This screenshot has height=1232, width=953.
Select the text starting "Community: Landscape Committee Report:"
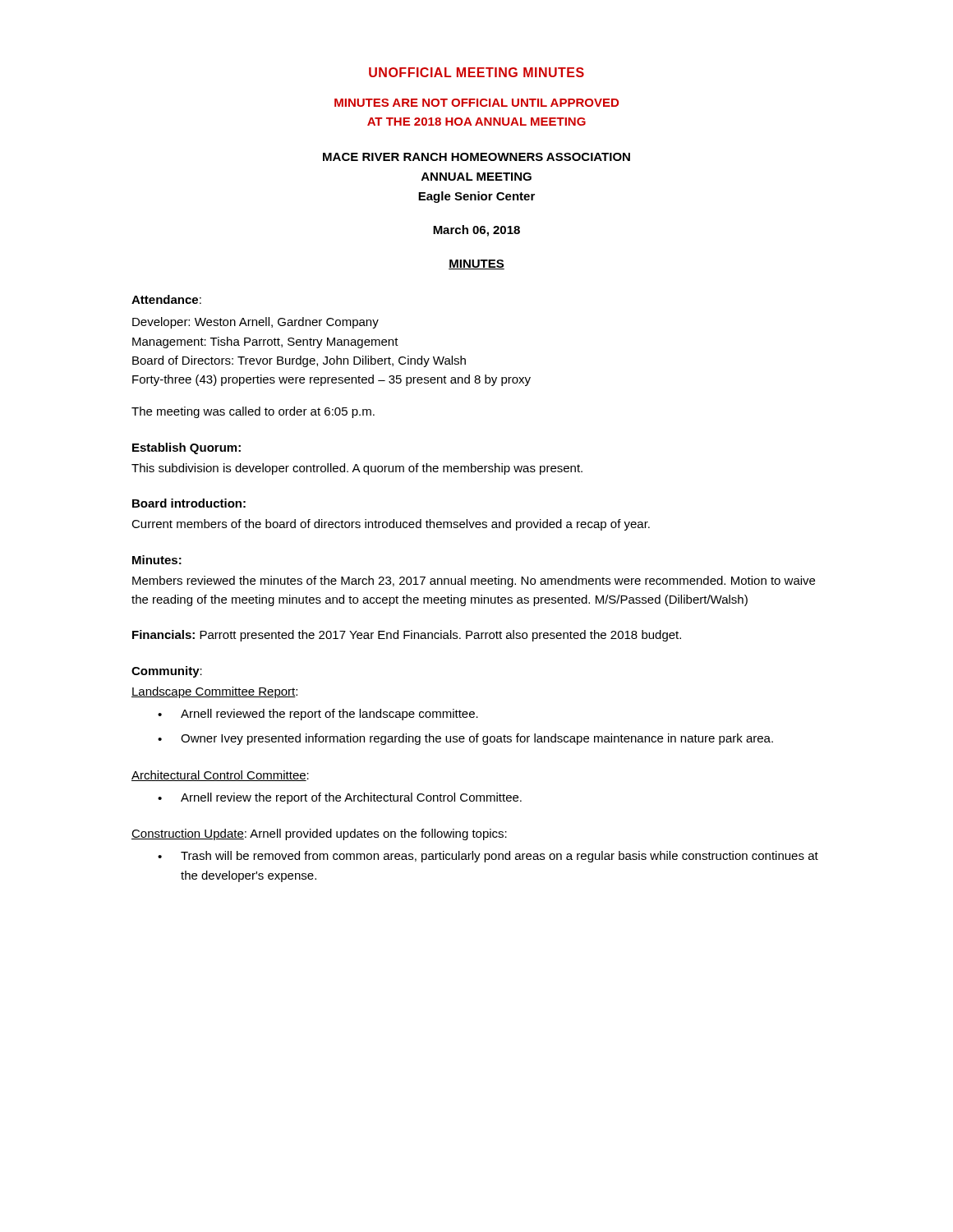pos(167,672)
